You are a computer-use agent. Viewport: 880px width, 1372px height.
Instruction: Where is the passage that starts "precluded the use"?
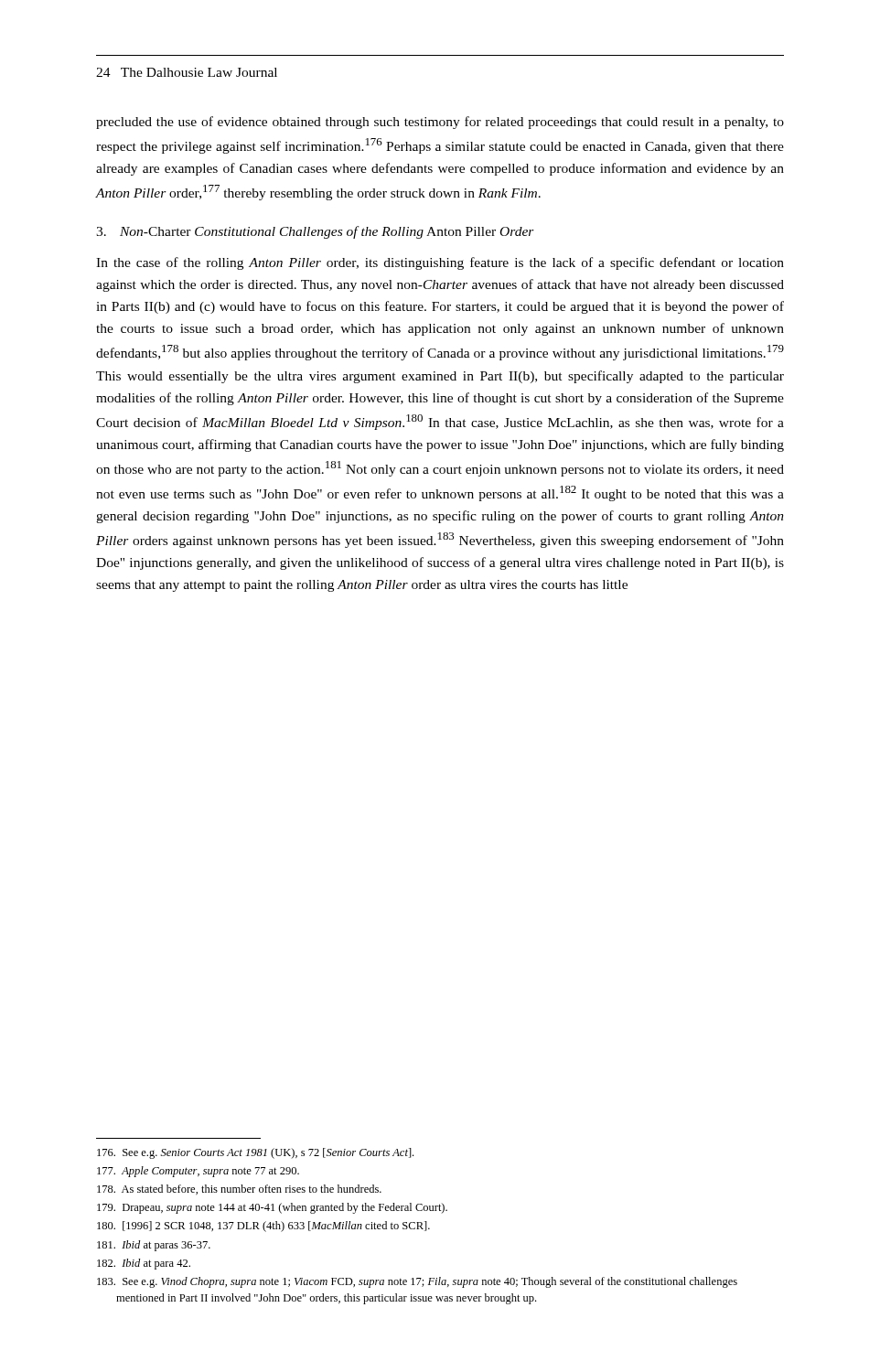[x=440, y=157]
